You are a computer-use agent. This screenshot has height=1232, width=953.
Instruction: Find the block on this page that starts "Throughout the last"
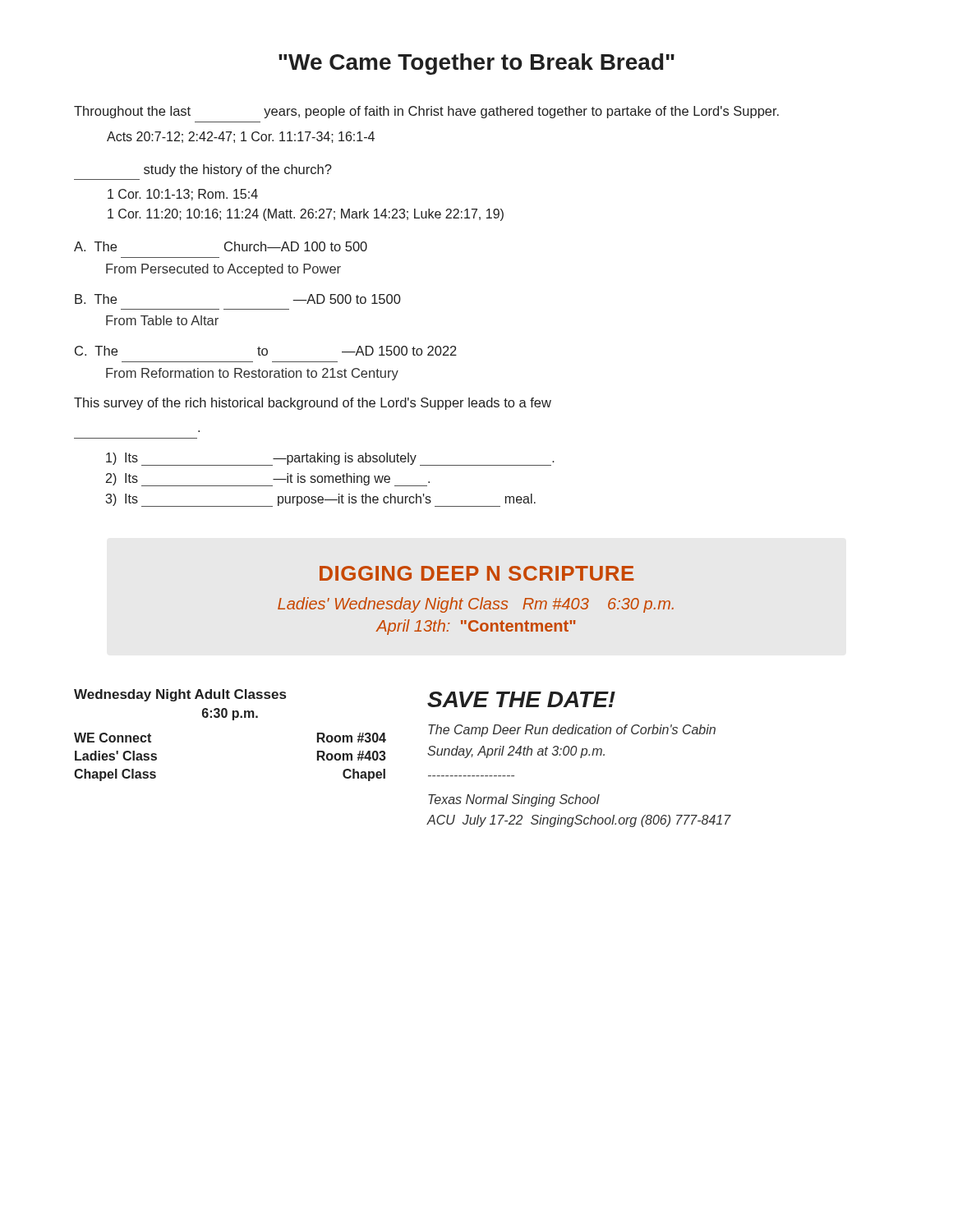(427, 111)
